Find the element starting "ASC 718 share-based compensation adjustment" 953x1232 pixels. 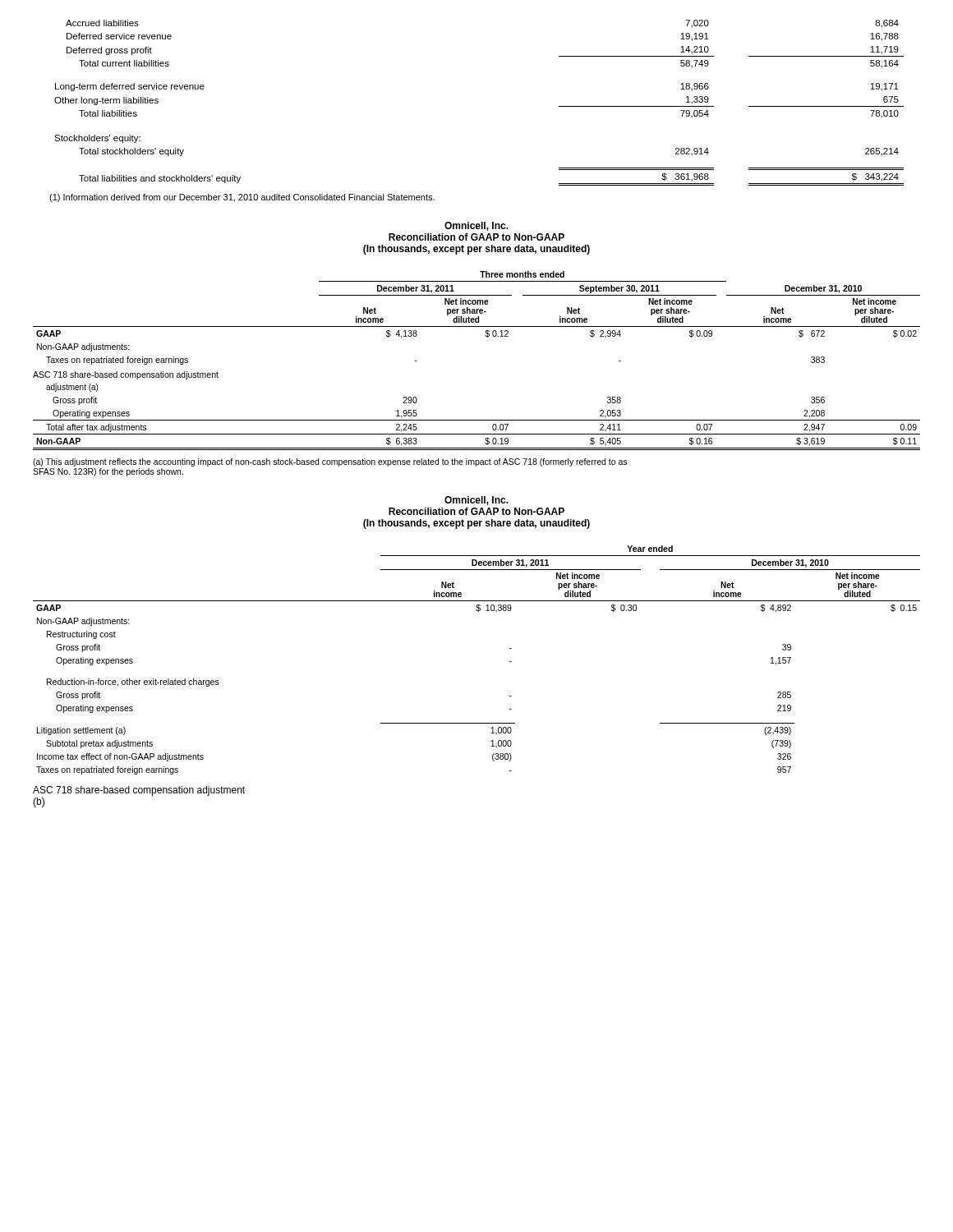point(139,796)
